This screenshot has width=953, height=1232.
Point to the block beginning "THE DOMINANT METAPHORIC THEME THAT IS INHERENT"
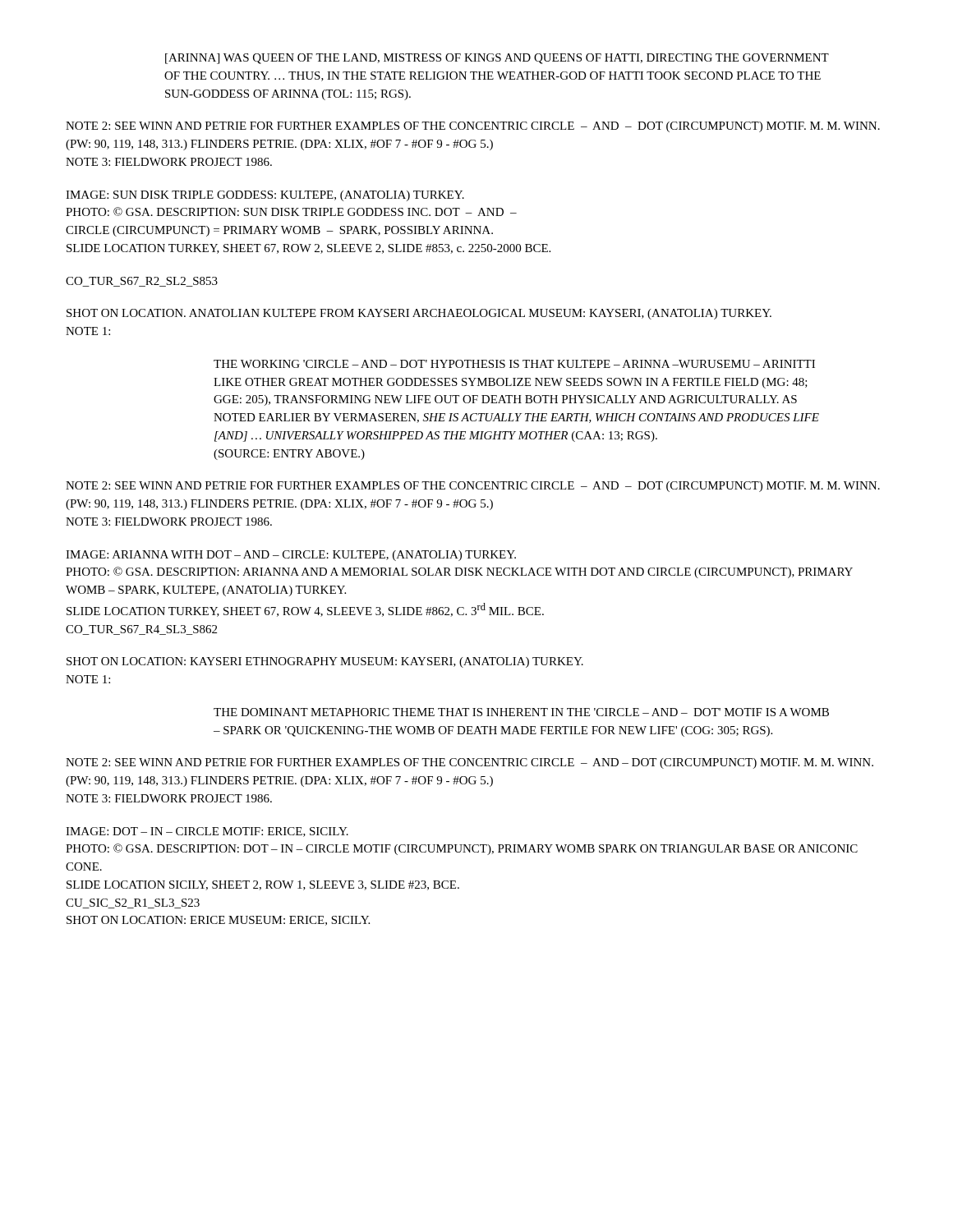click(x=522, y=721)
